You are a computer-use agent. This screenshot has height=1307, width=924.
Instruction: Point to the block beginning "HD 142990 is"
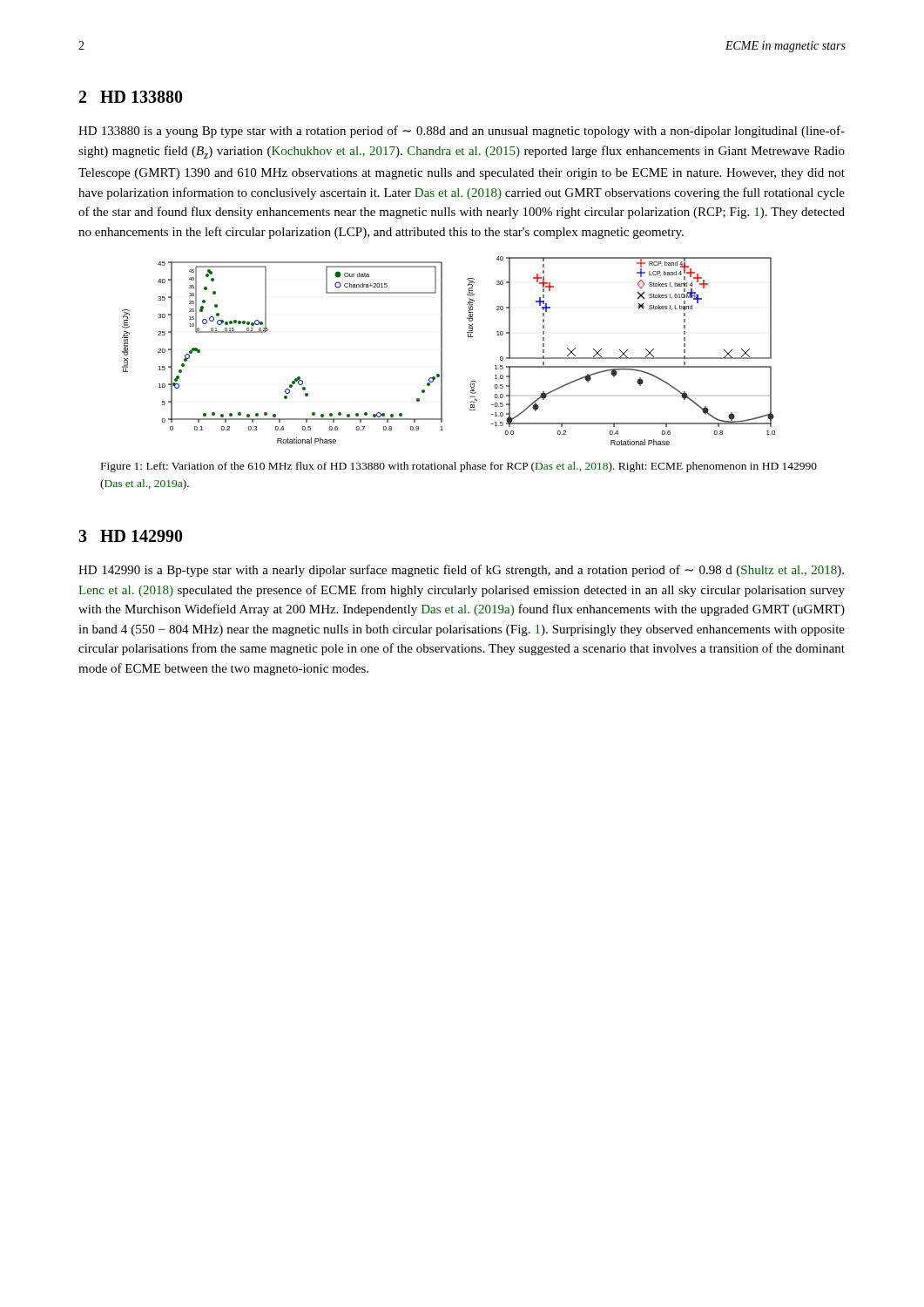(462, 619)
